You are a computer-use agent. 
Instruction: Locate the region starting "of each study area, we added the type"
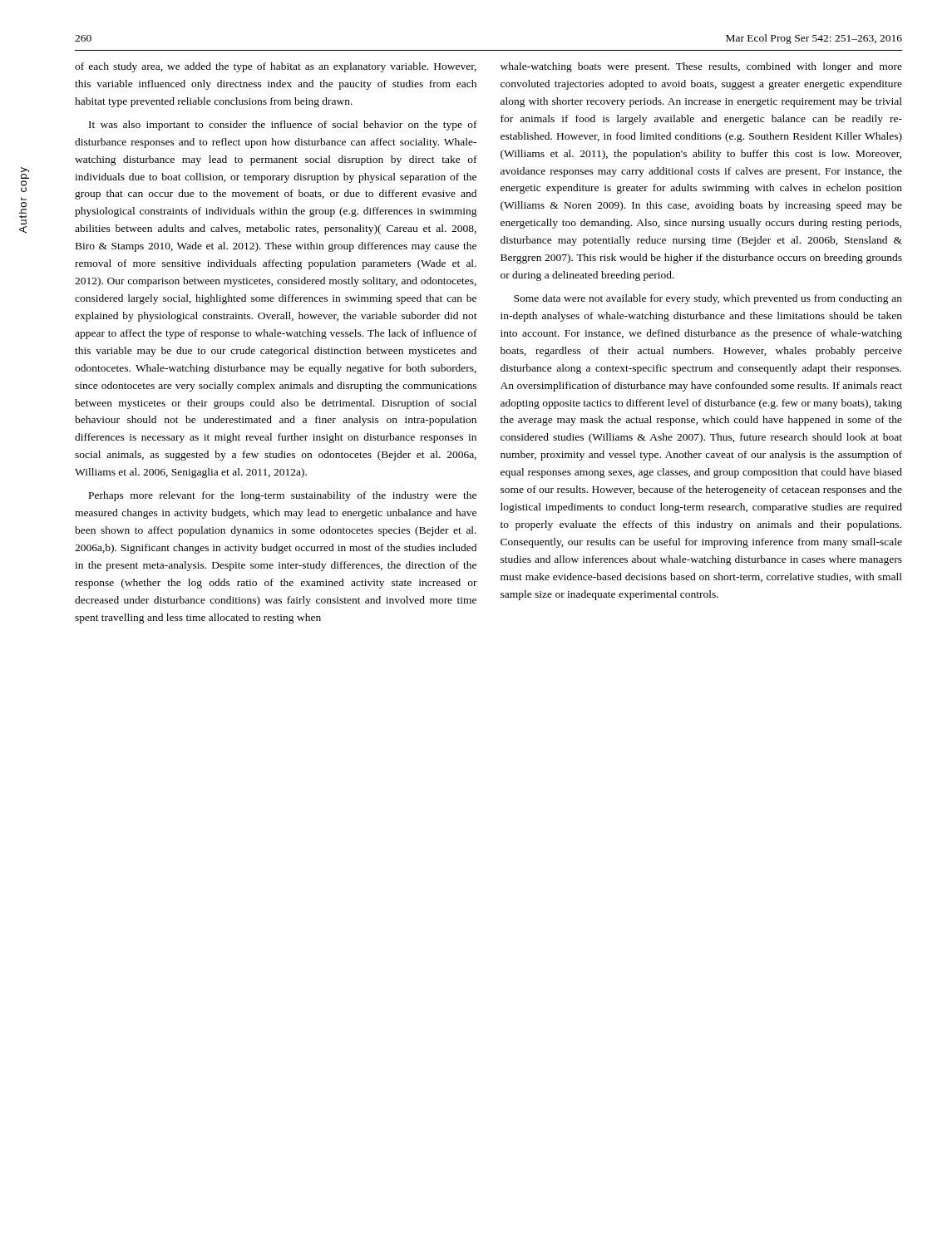(276, 342)
